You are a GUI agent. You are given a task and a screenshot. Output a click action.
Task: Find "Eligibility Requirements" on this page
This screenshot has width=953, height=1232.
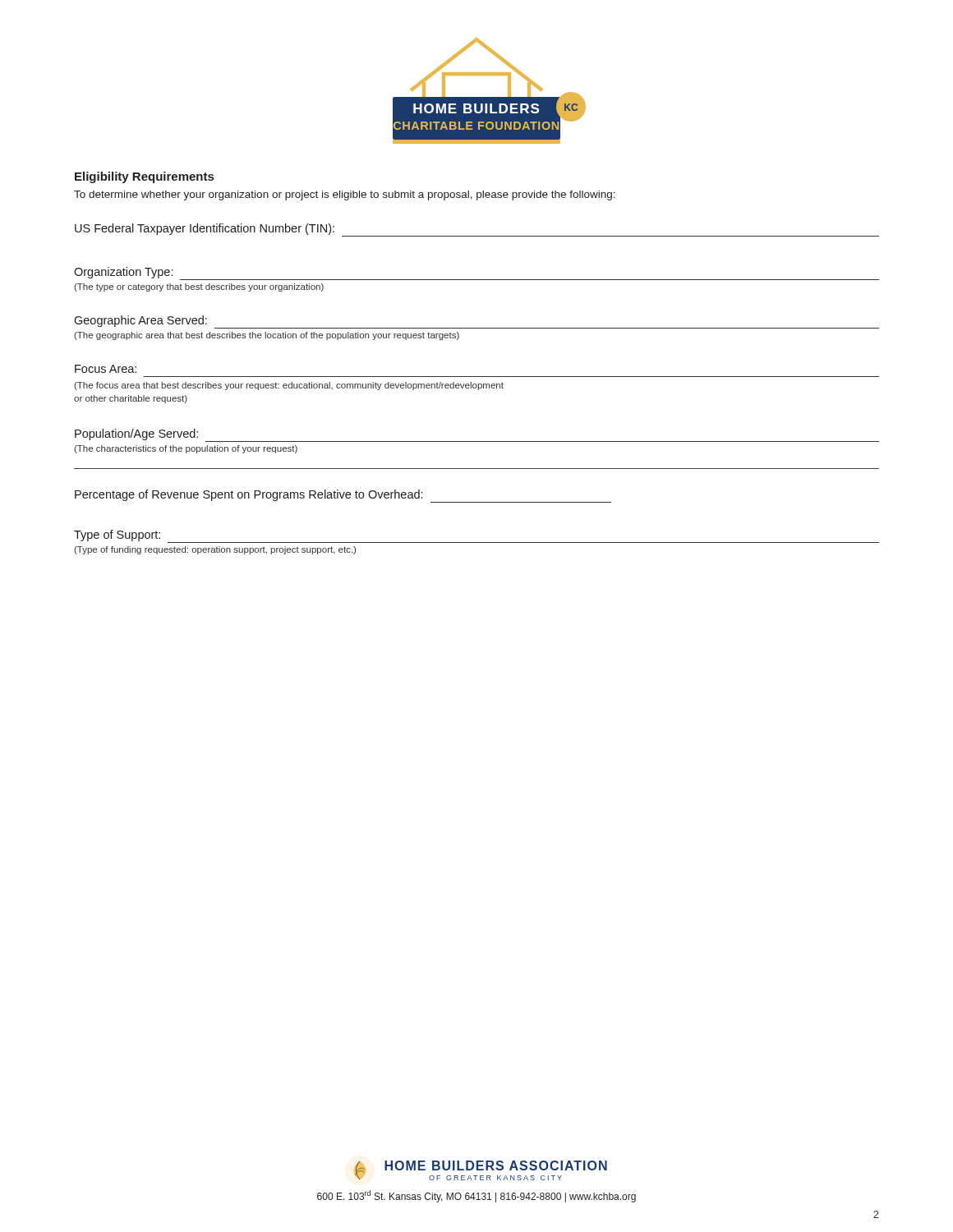click(x=144, y=176)
